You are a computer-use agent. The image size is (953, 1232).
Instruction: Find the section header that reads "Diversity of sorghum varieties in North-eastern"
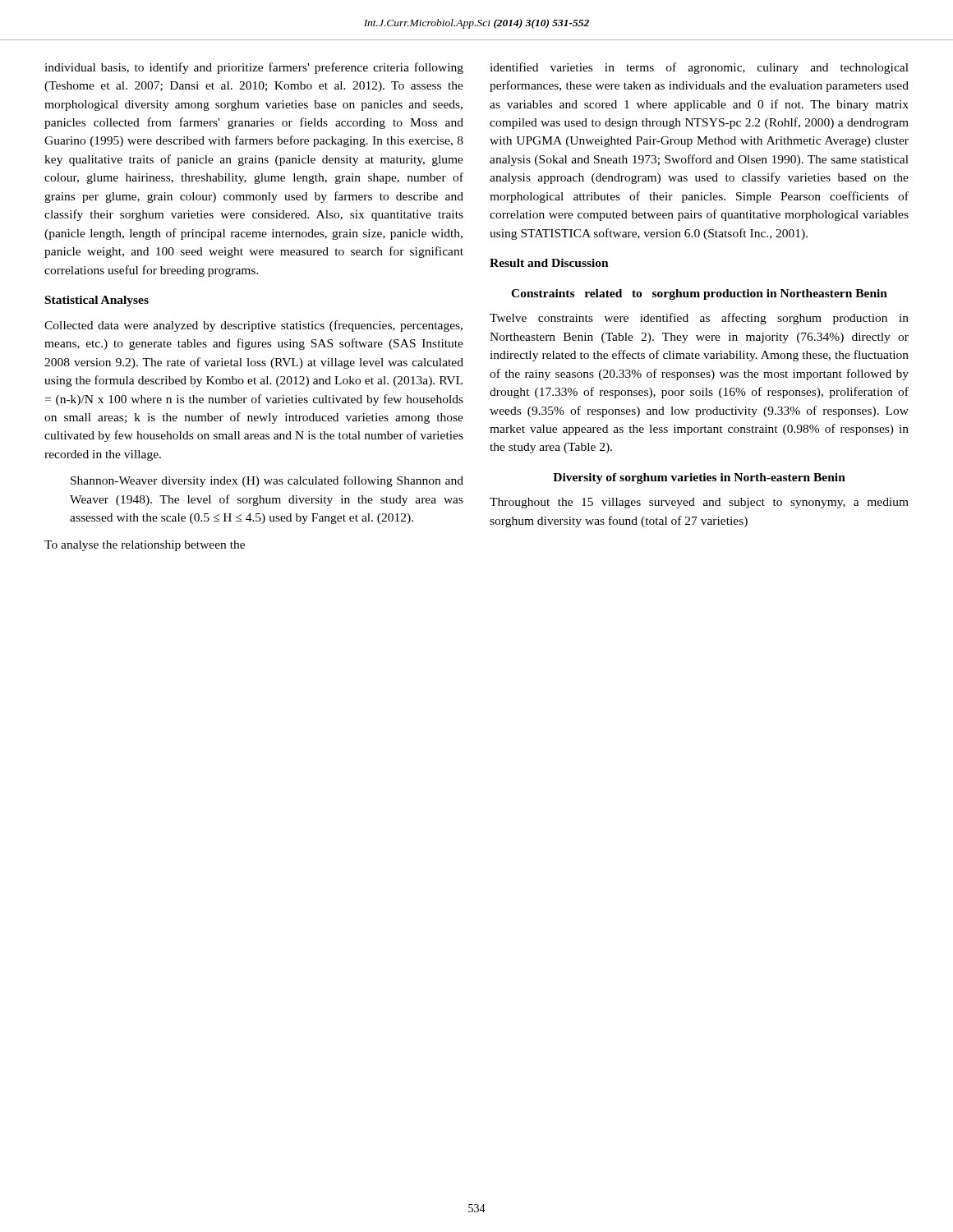click(x=699, y=477)
